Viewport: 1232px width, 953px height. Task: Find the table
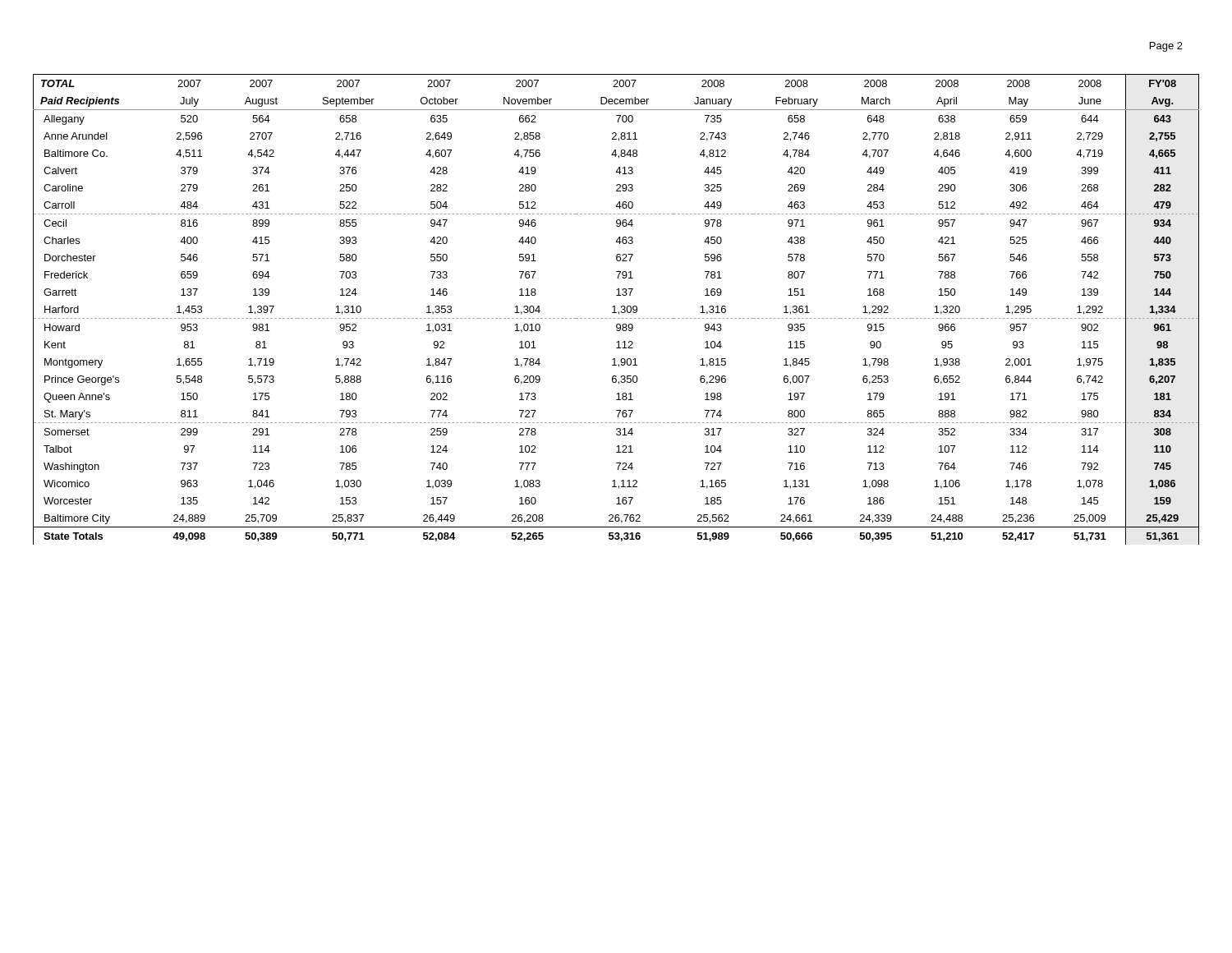pos(616,309)
